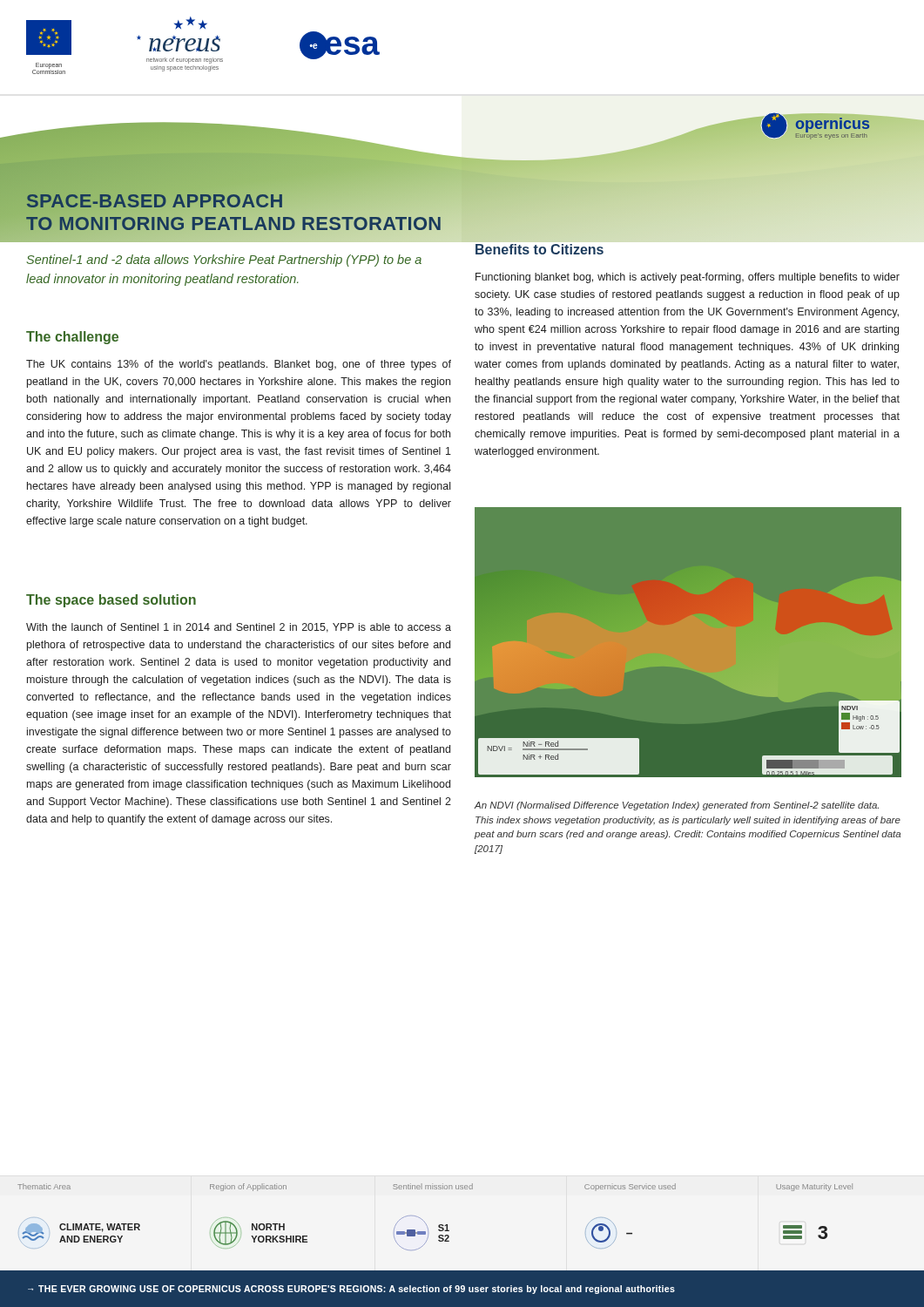The image size is (924, 1307).
Task: Locate the photo
Action: click(688, 653)
